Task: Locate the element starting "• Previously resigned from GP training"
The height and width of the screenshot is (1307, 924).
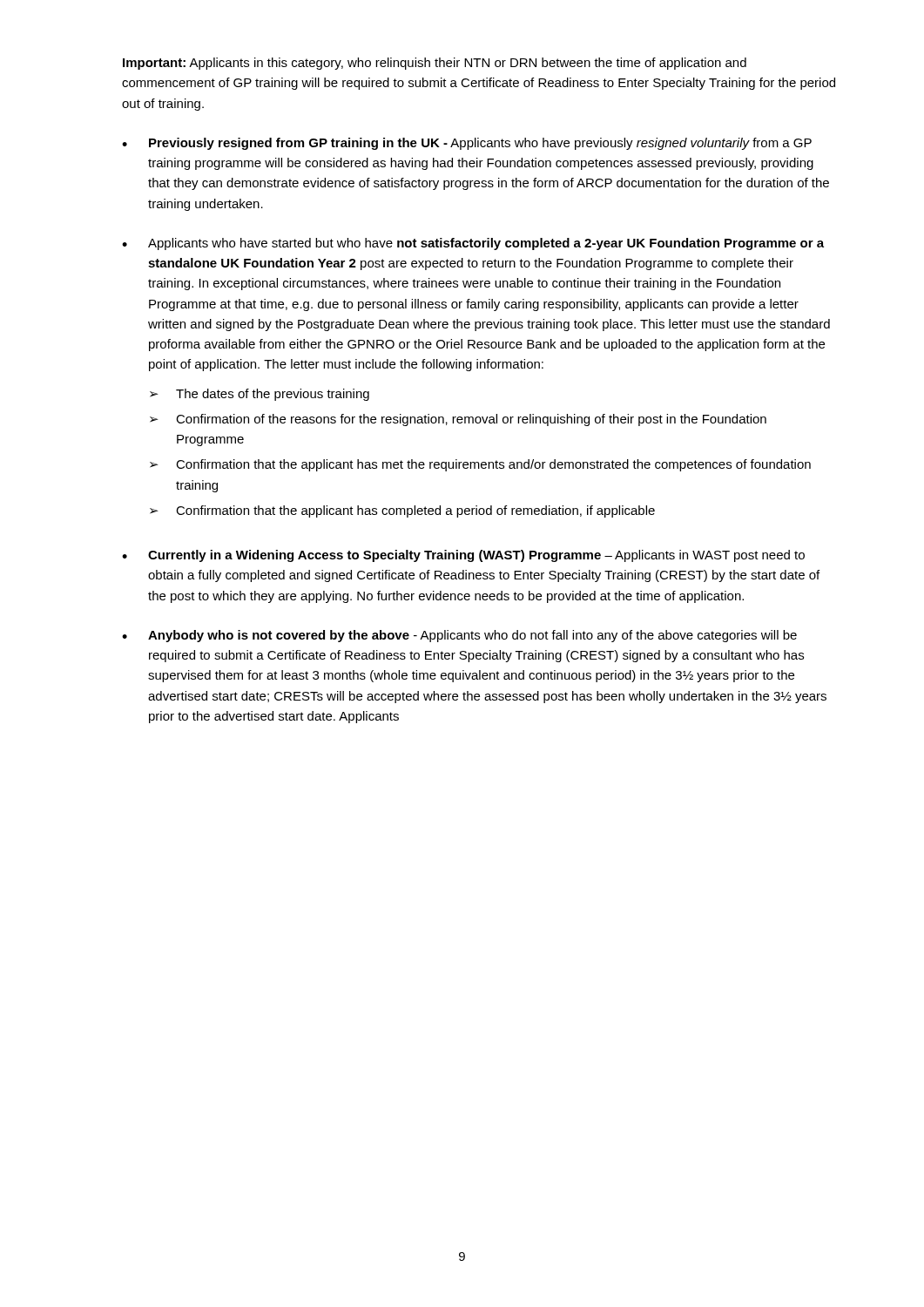Action: (479, 173)
